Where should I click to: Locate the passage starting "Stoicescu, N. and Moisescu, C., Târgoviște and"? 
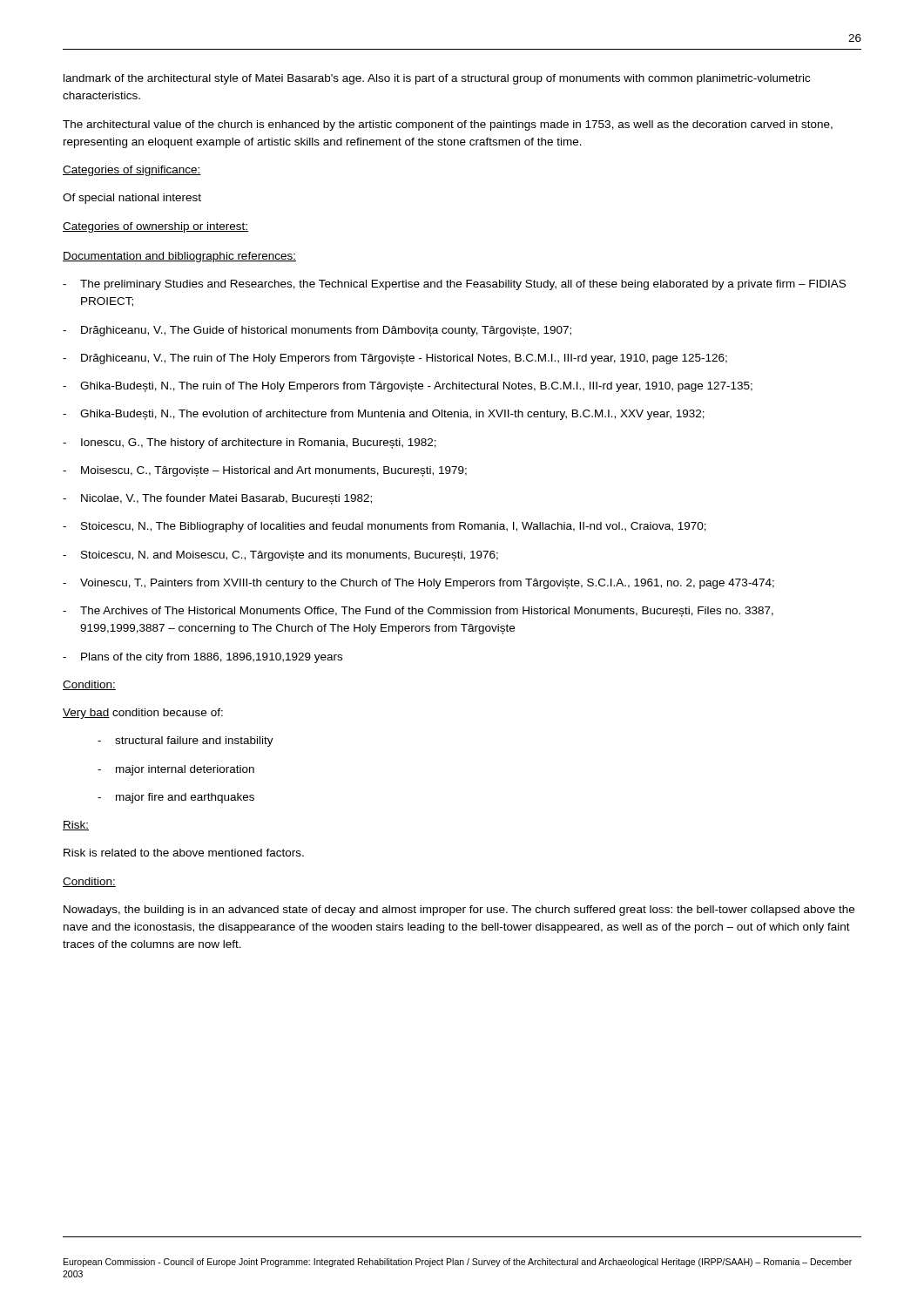pos(462,555)
